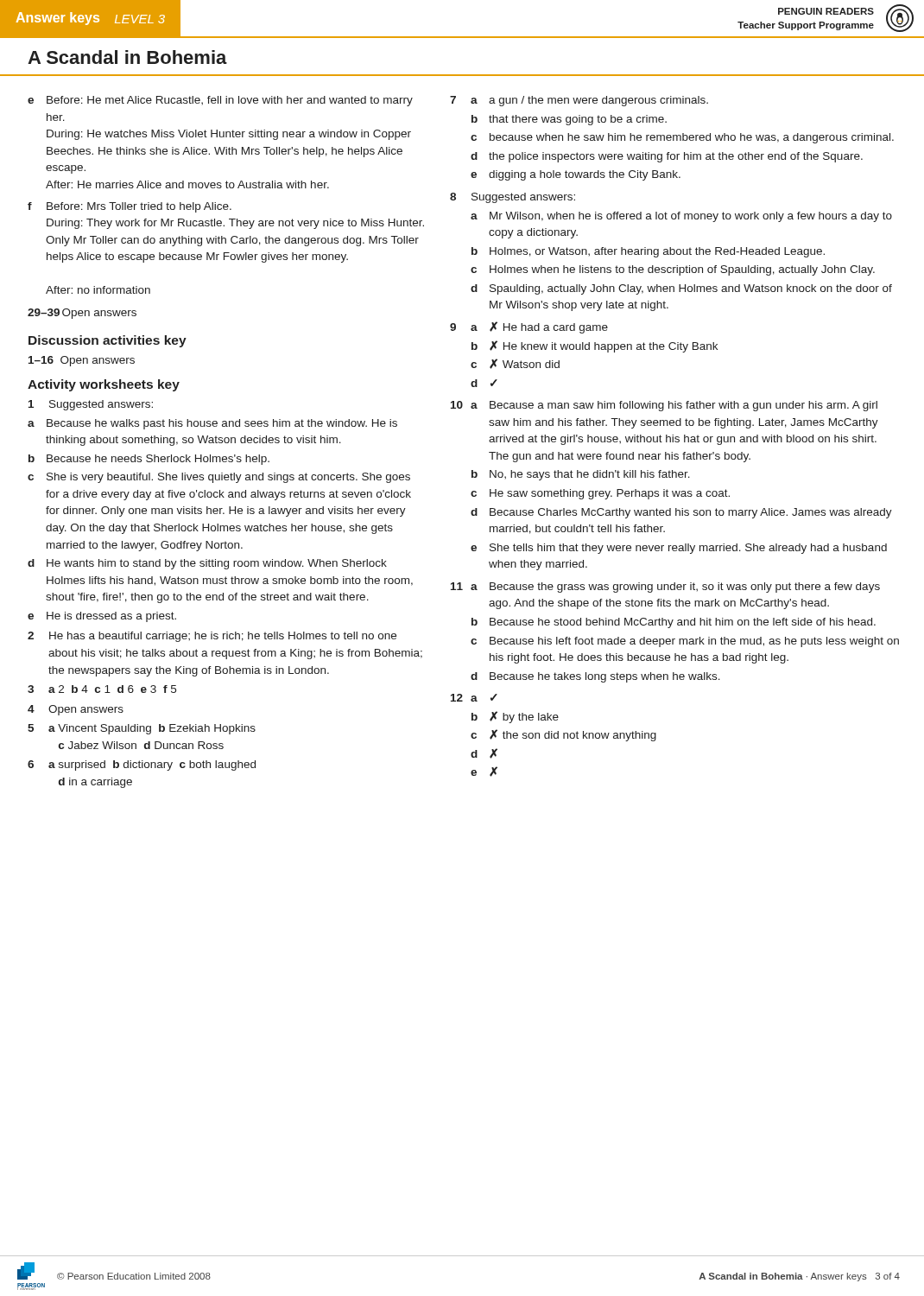Select the list item that reads "1 Suggested answers:"
Viewport: 924px width, 1296px height.
[91, 404]
